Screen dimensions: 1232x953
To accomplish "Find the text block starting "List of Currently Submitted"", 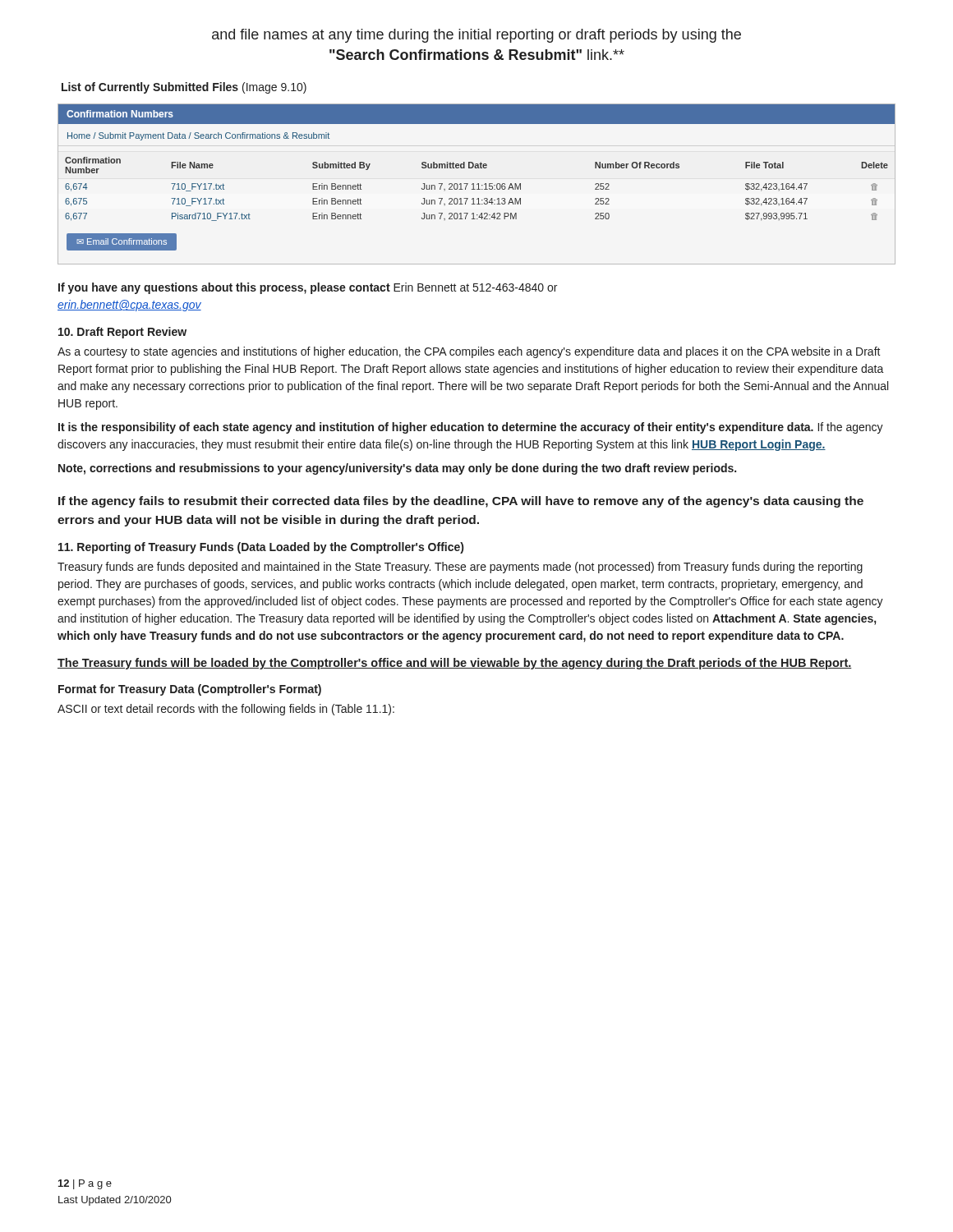I will [182, 87].
